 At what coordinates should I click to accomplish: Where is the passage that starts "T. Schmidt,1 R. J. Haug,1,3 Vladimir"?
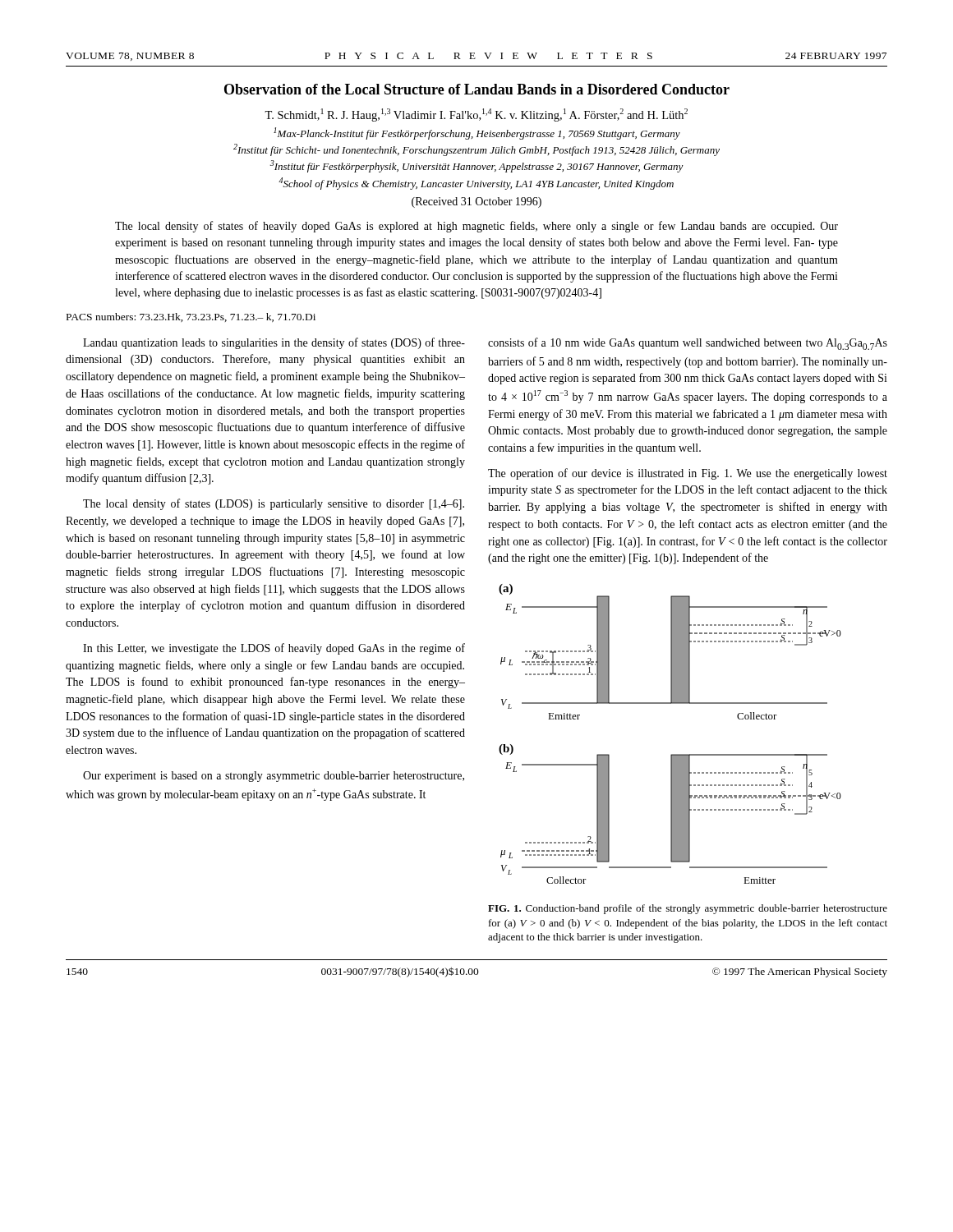coord(476,114)
